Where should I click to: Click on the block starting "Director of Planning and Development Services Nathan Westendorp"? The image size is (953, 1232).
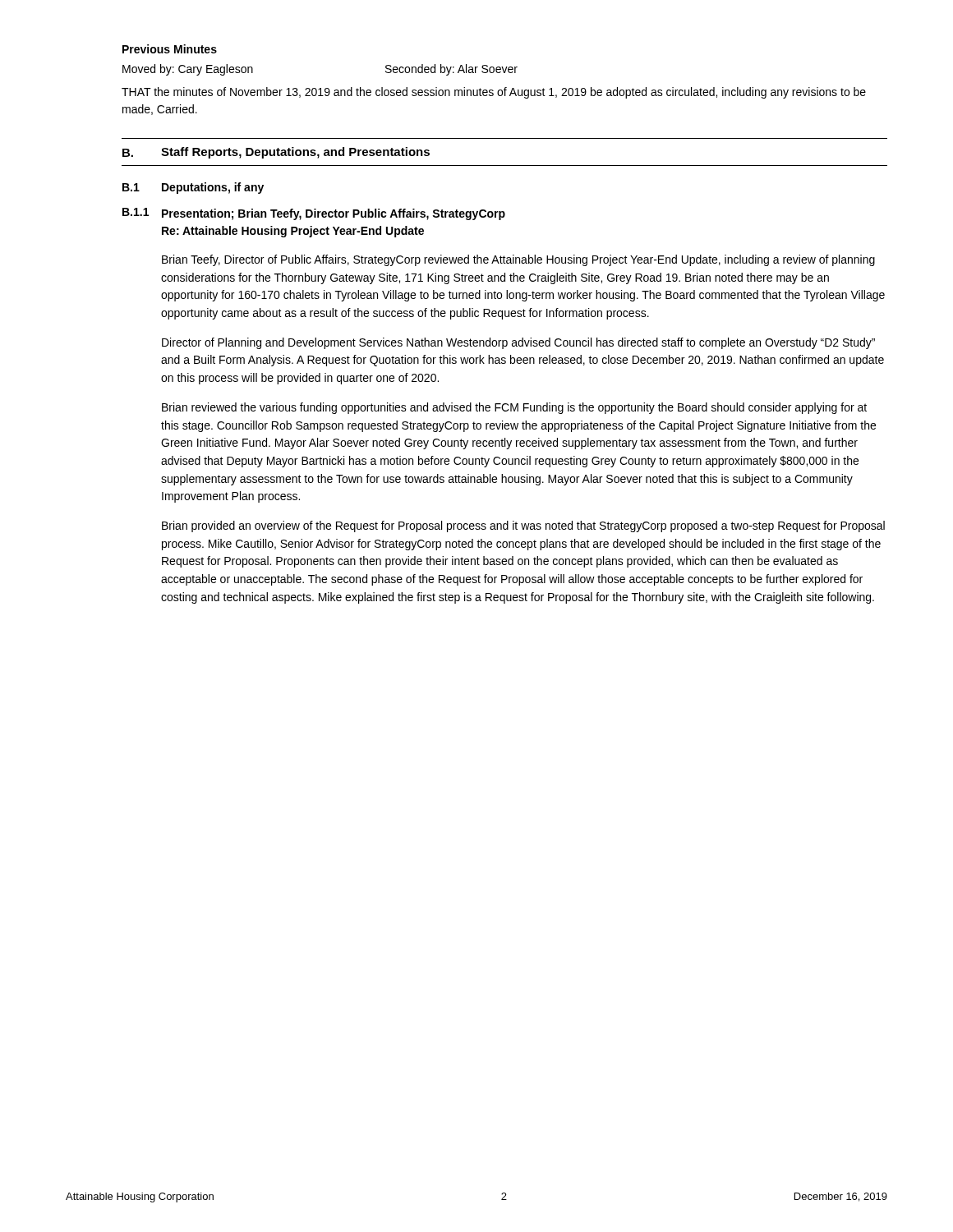click(524, 361)
